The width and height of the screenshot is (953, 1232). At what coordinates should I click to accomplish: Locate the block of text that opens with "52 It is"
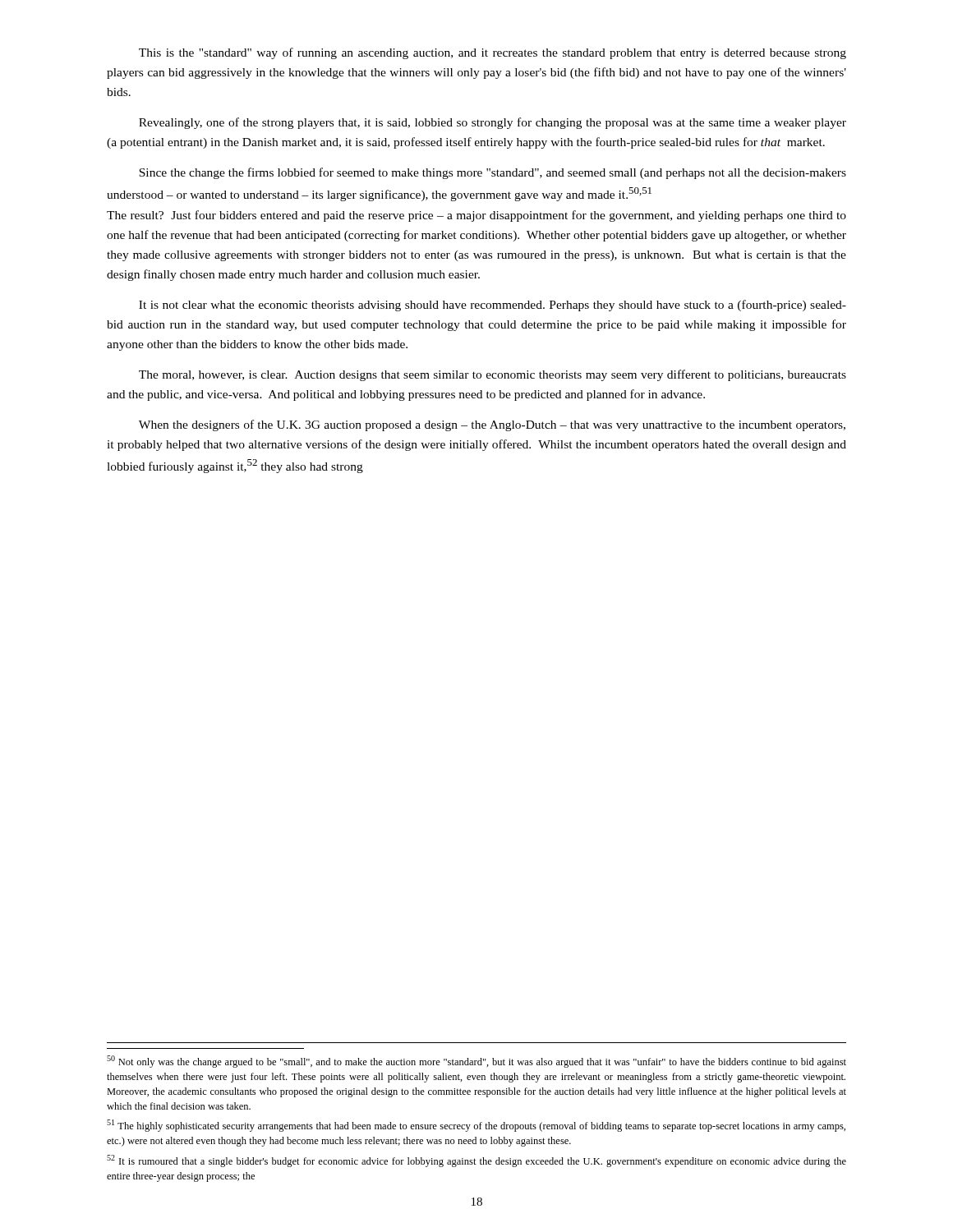(476, 1168)
